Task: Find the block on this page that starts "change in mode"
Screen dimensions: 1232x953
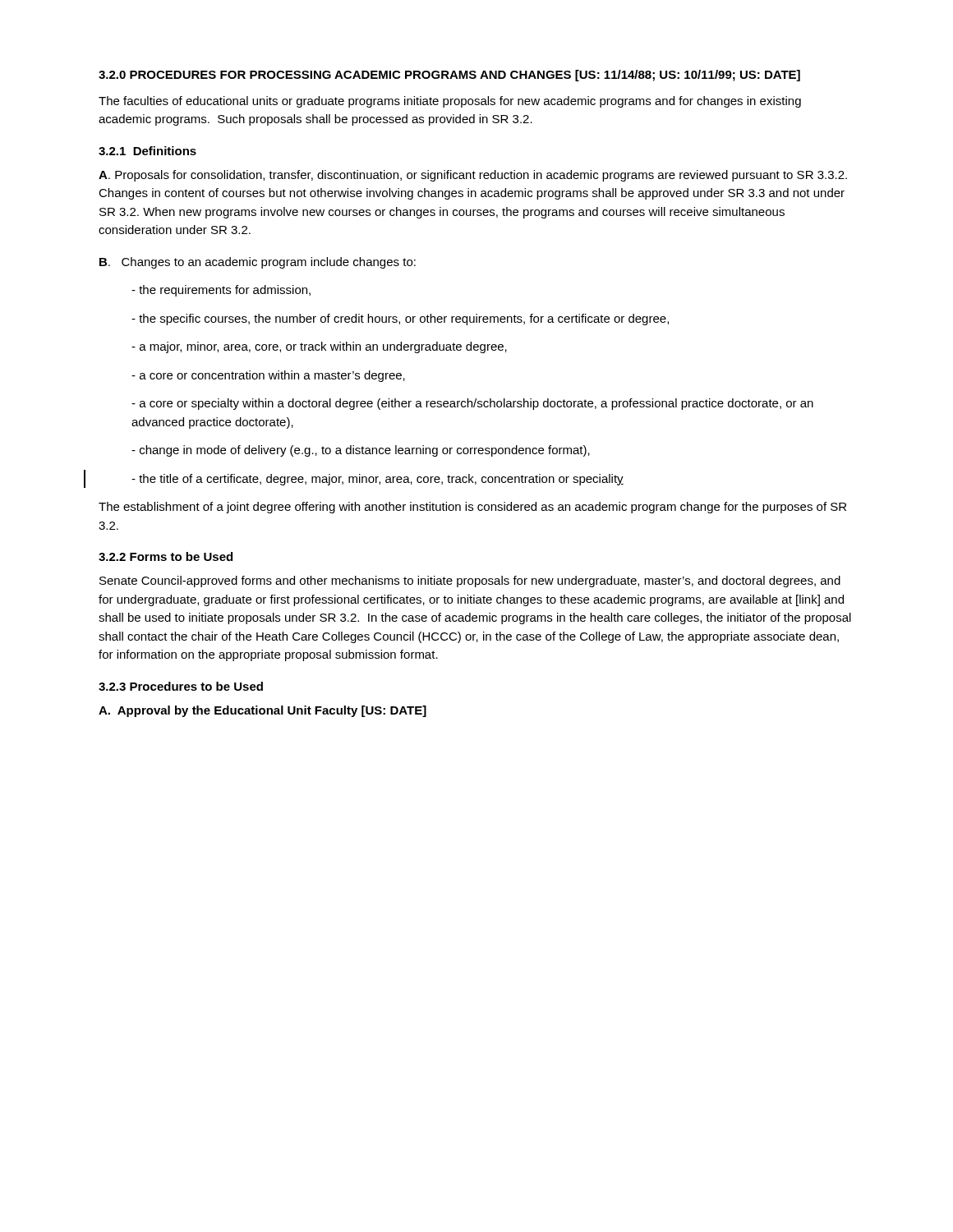Action: pyautogui.click(x=361, y=450)
